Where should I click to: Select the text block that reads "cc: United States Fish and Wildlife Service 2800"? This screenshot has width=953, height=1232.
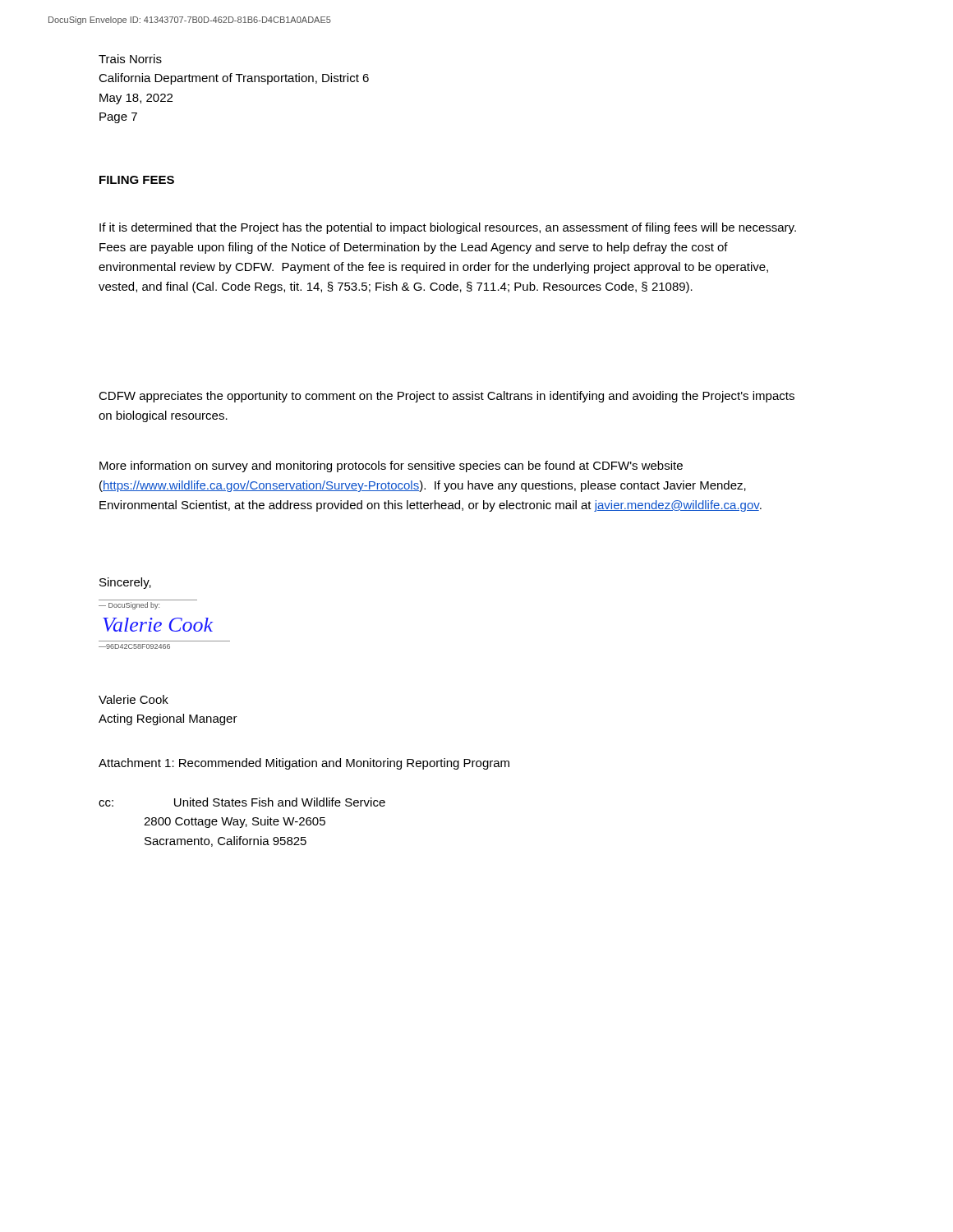242,822
